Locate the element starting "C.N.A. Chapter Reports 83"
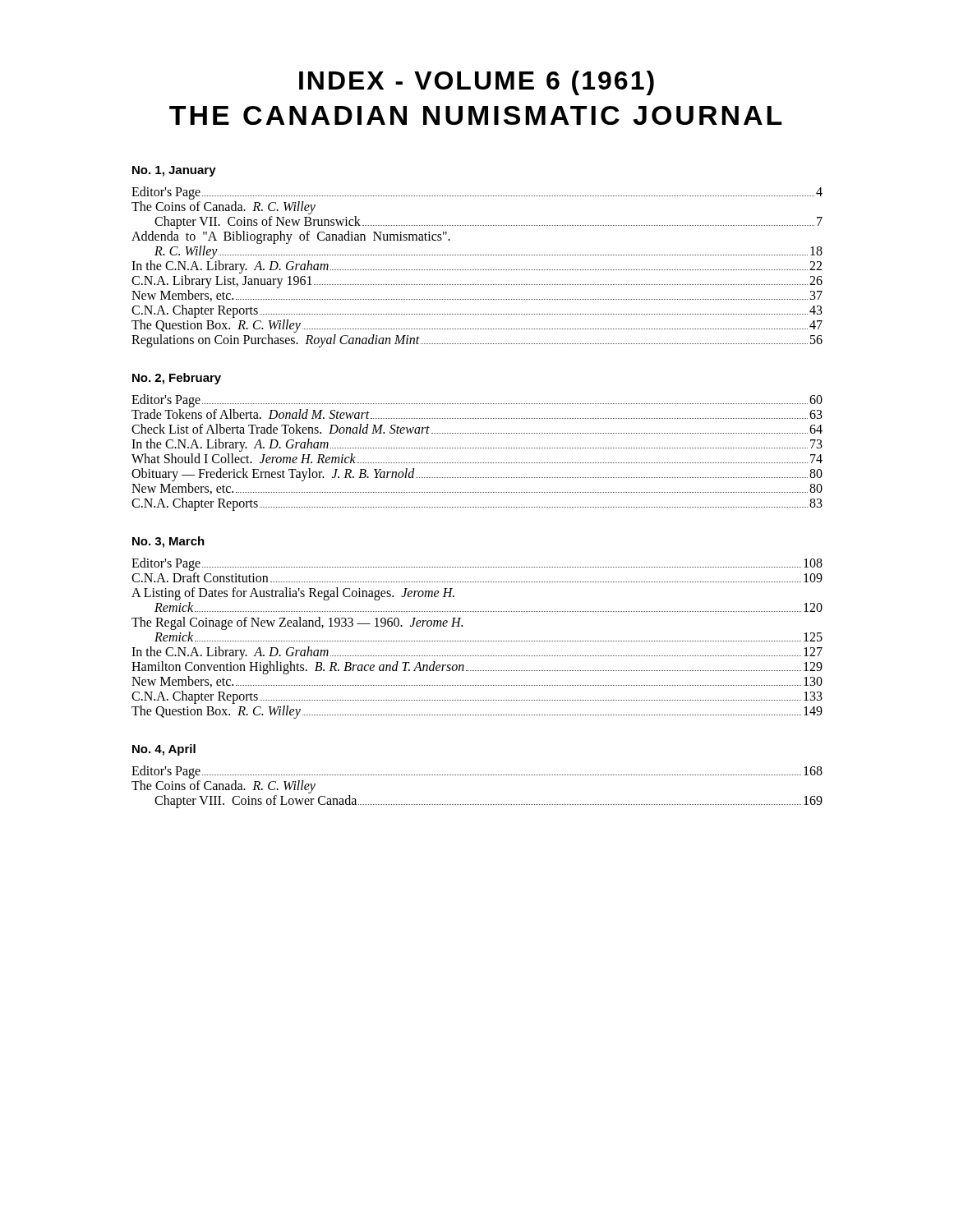This screenshot has height=1232, width=954. pyautogui.click(x=477, y=504)
